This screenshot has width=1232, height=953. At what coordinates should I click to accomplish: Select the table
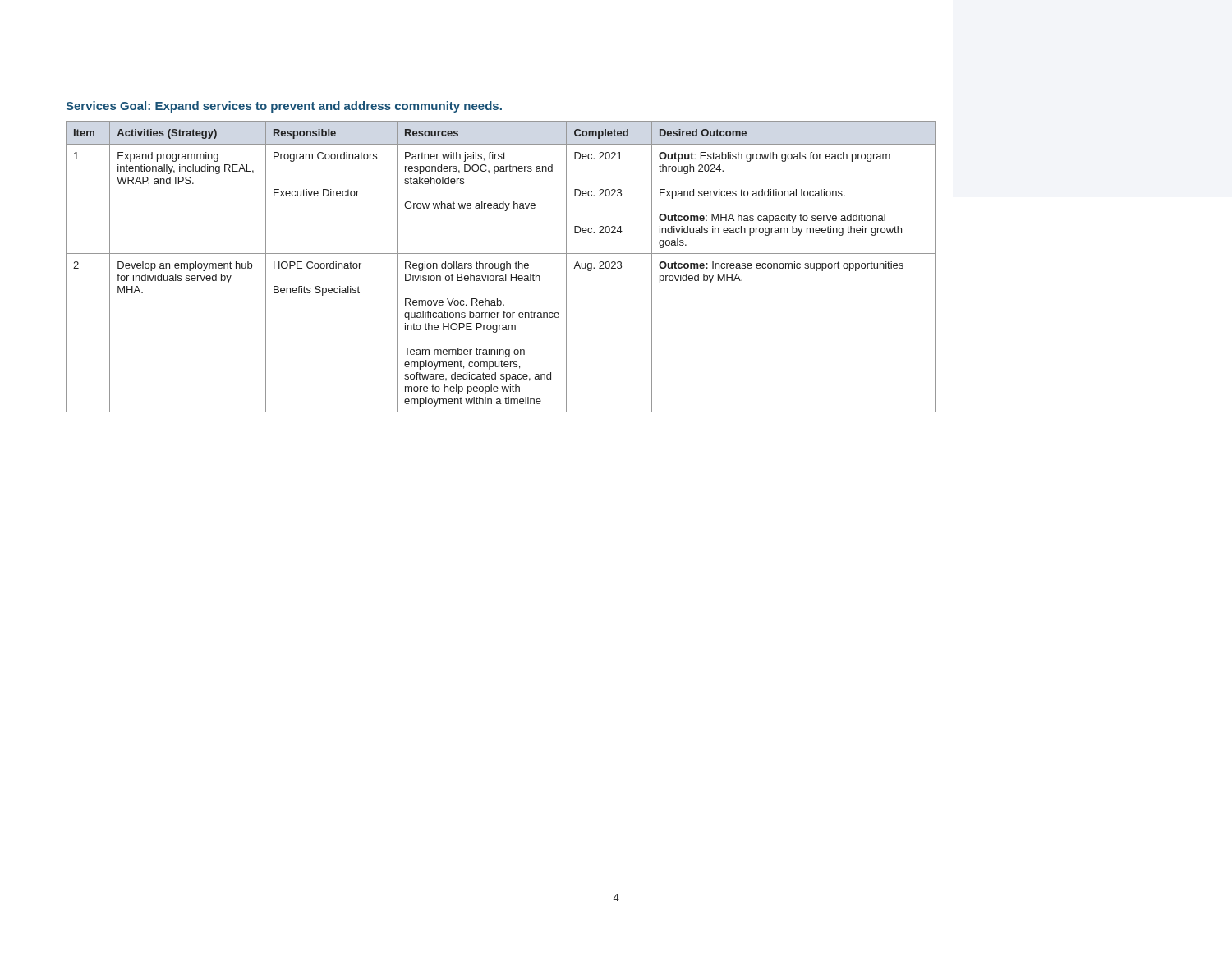tap(501, 267)
